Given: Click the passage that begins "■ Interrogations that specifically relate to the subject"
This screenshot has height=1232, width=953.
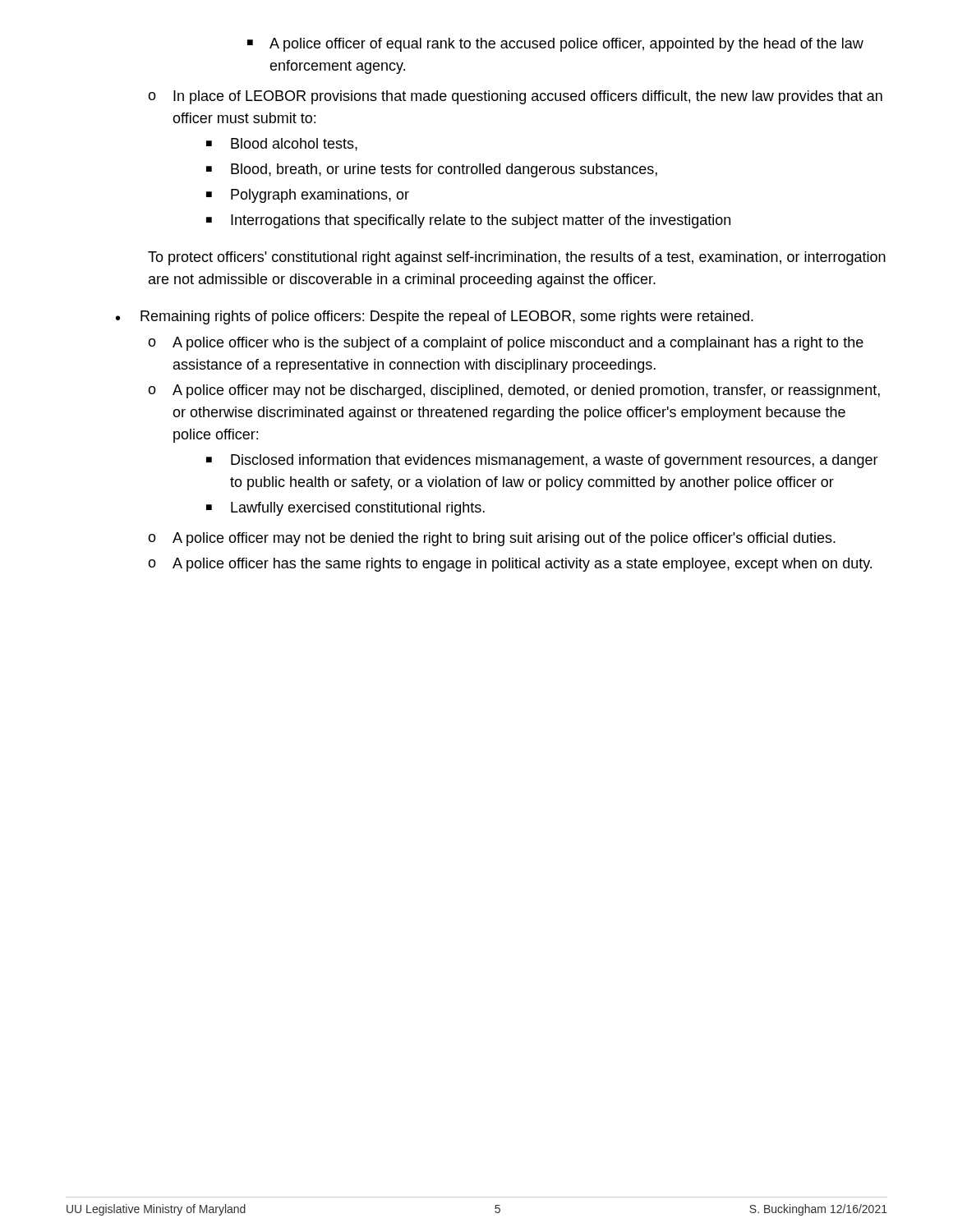Looking at the screenshot, I should [546, 221].
